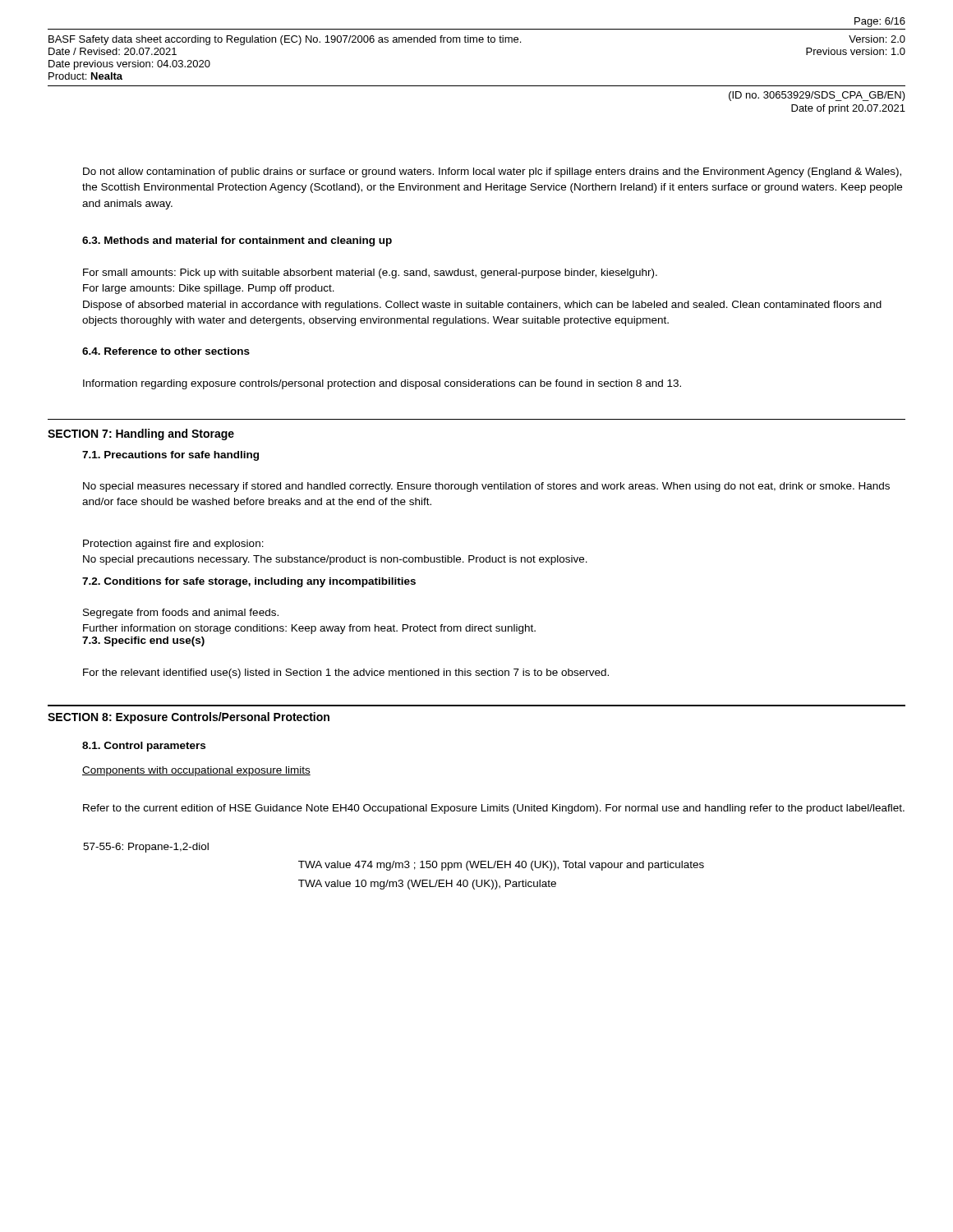Navigate to the region starting "6.4. Reference to other sections"
This screenshot has height=1232, width=953.
pyautogui.click(x=166, y=351)
